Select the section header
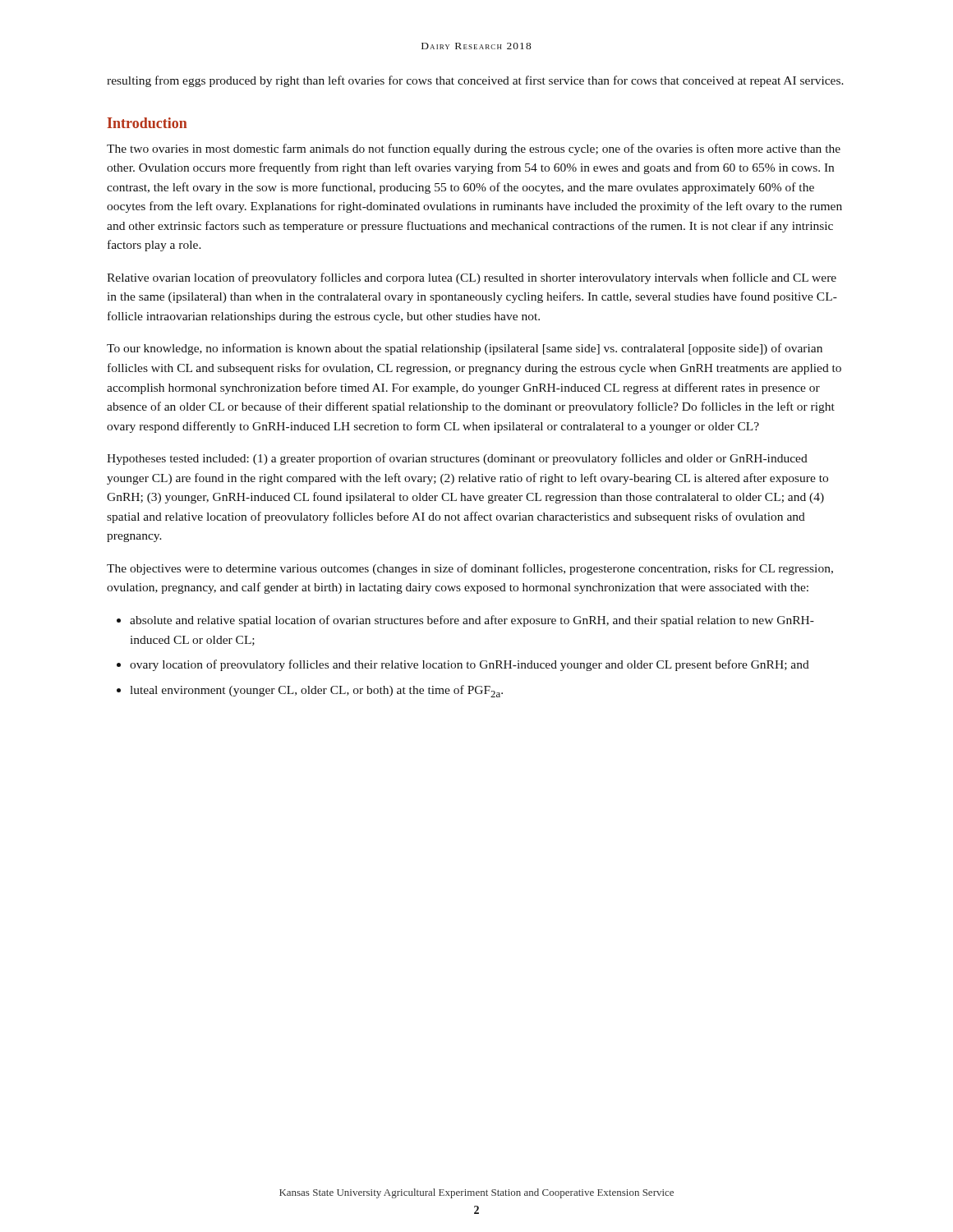953x1232 pixels. coord(147,123)
